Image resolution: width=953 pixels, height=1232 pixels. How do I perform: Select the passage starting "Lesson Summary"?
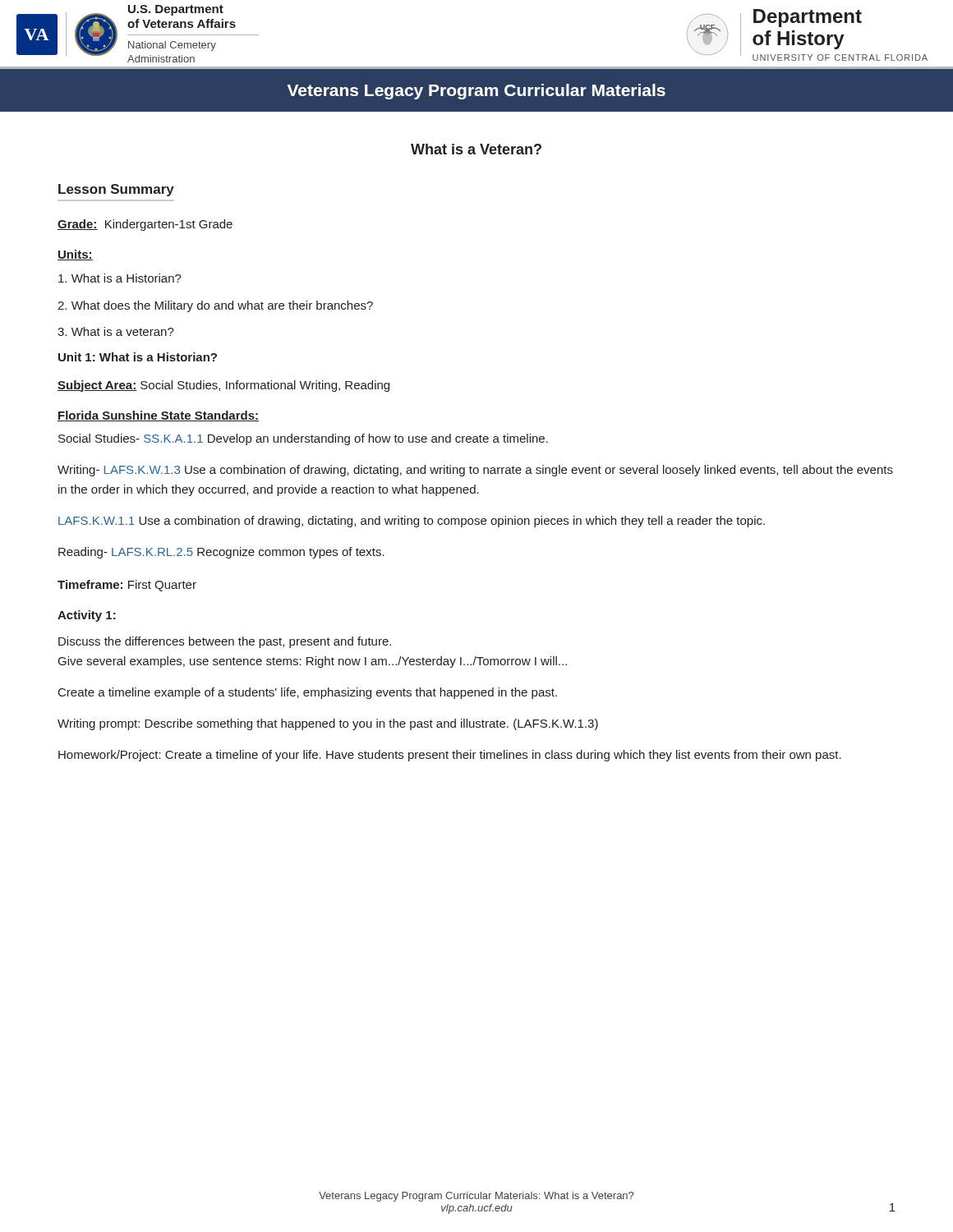pyautogui.click(x=116, y=189)
